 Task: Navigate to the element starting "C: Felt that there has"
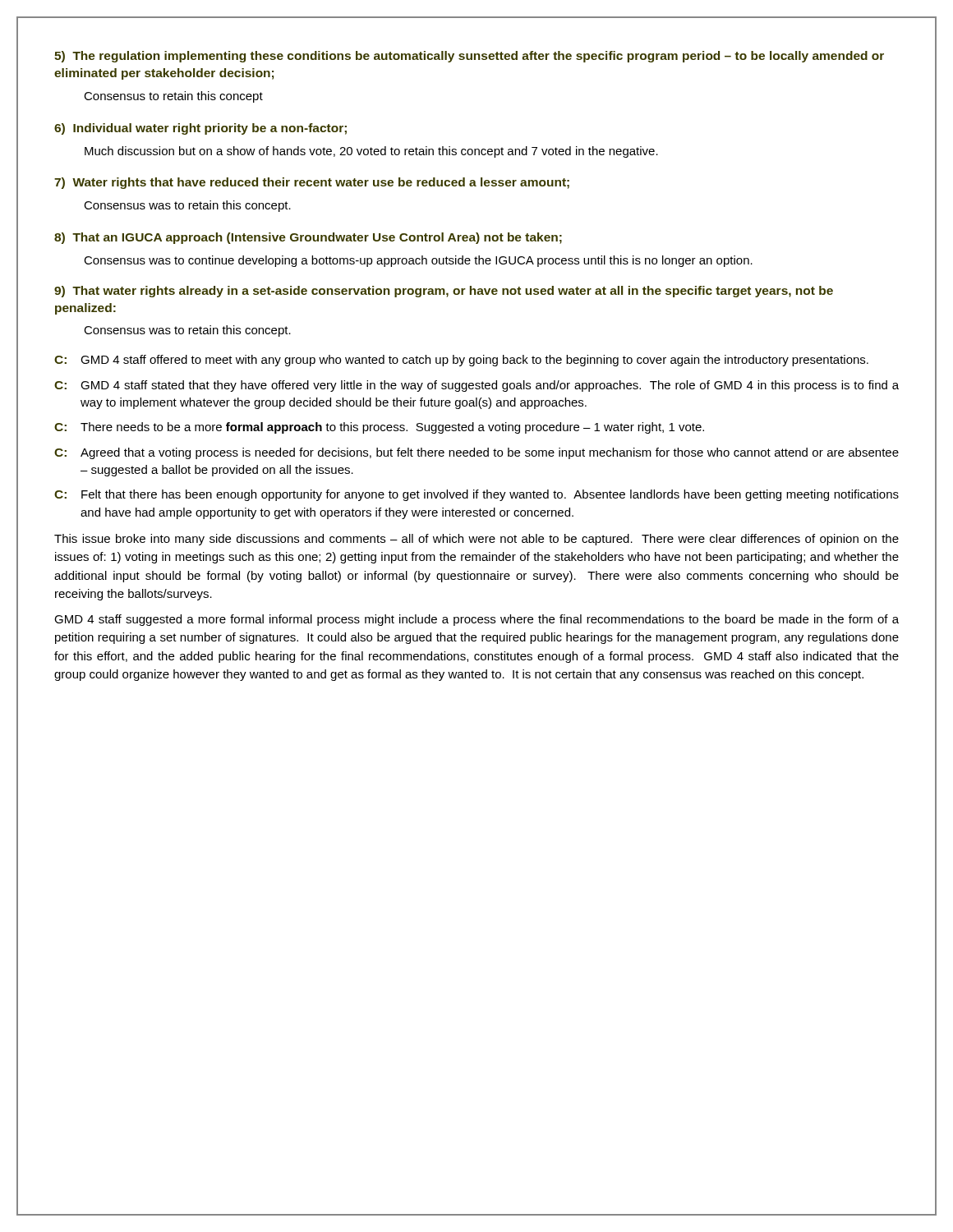(x=476, y=503)
